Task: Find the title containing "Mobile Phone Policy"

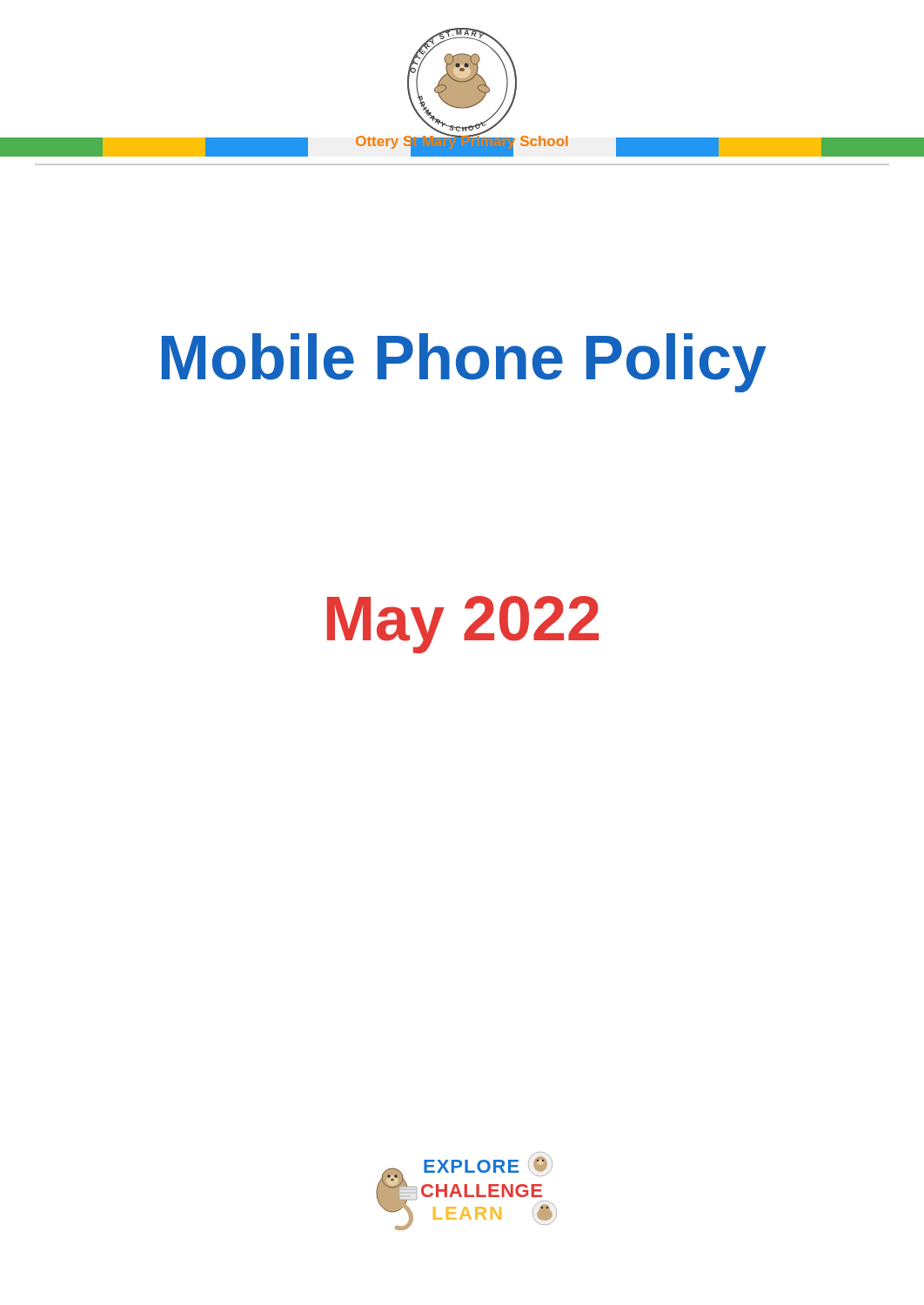Action: click(x=462, y=358)
